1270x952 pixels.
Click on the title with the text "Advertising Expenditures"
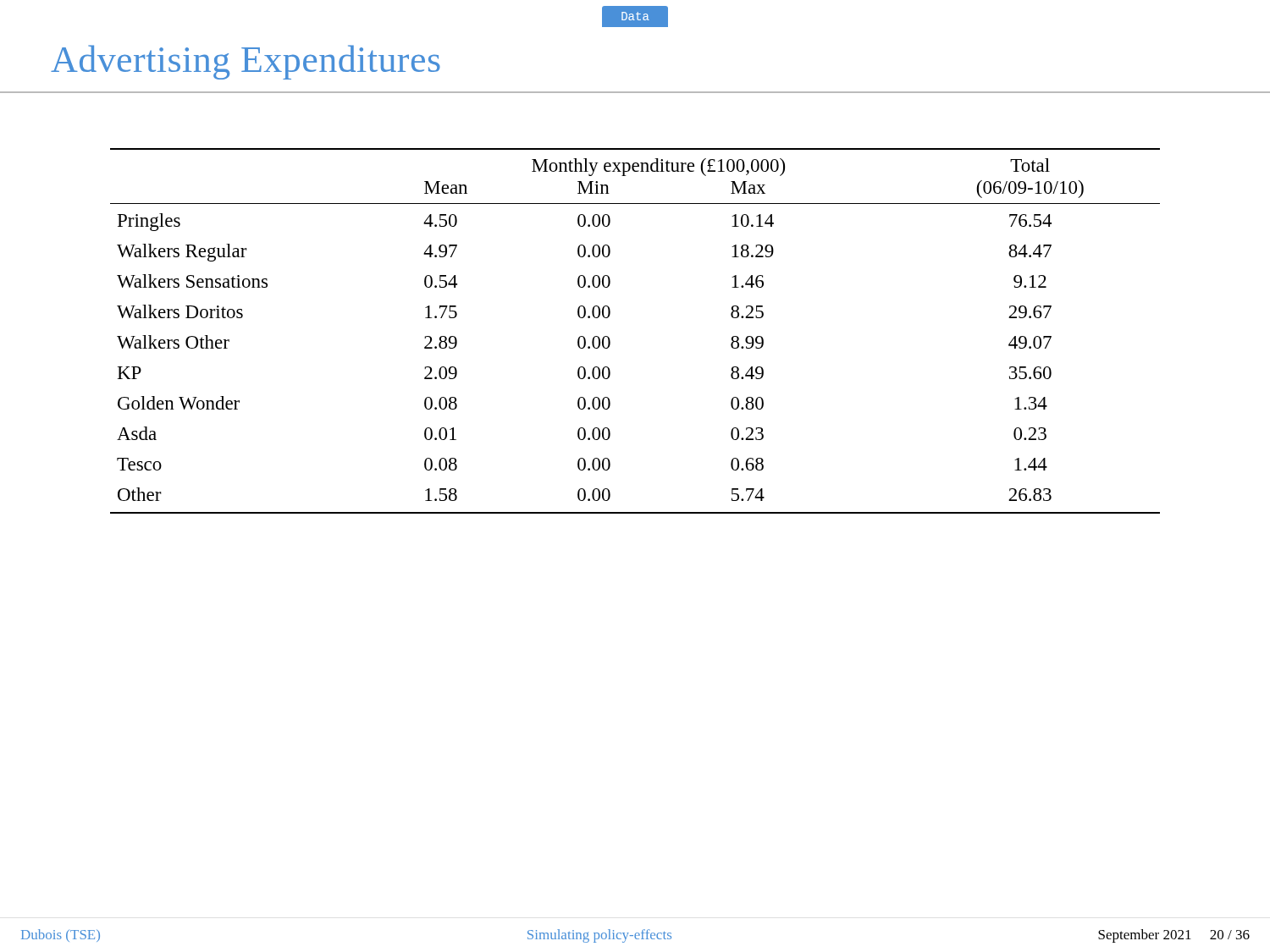click(x=246, y=60)
